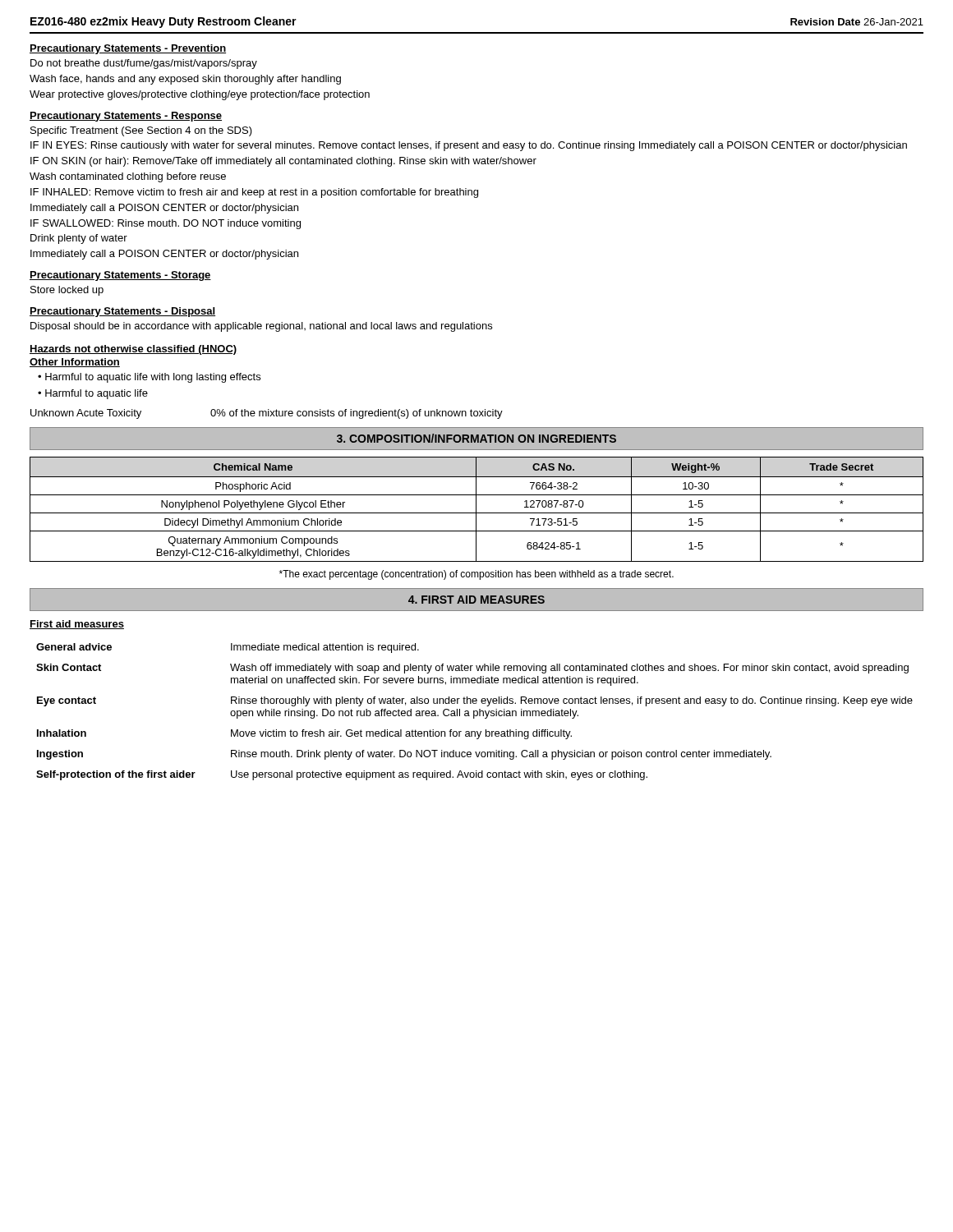Locate the text block starting "Rinse thoroughly with plenty"
The width and height of the screenshot is (953, 1232).
point(571,706)
